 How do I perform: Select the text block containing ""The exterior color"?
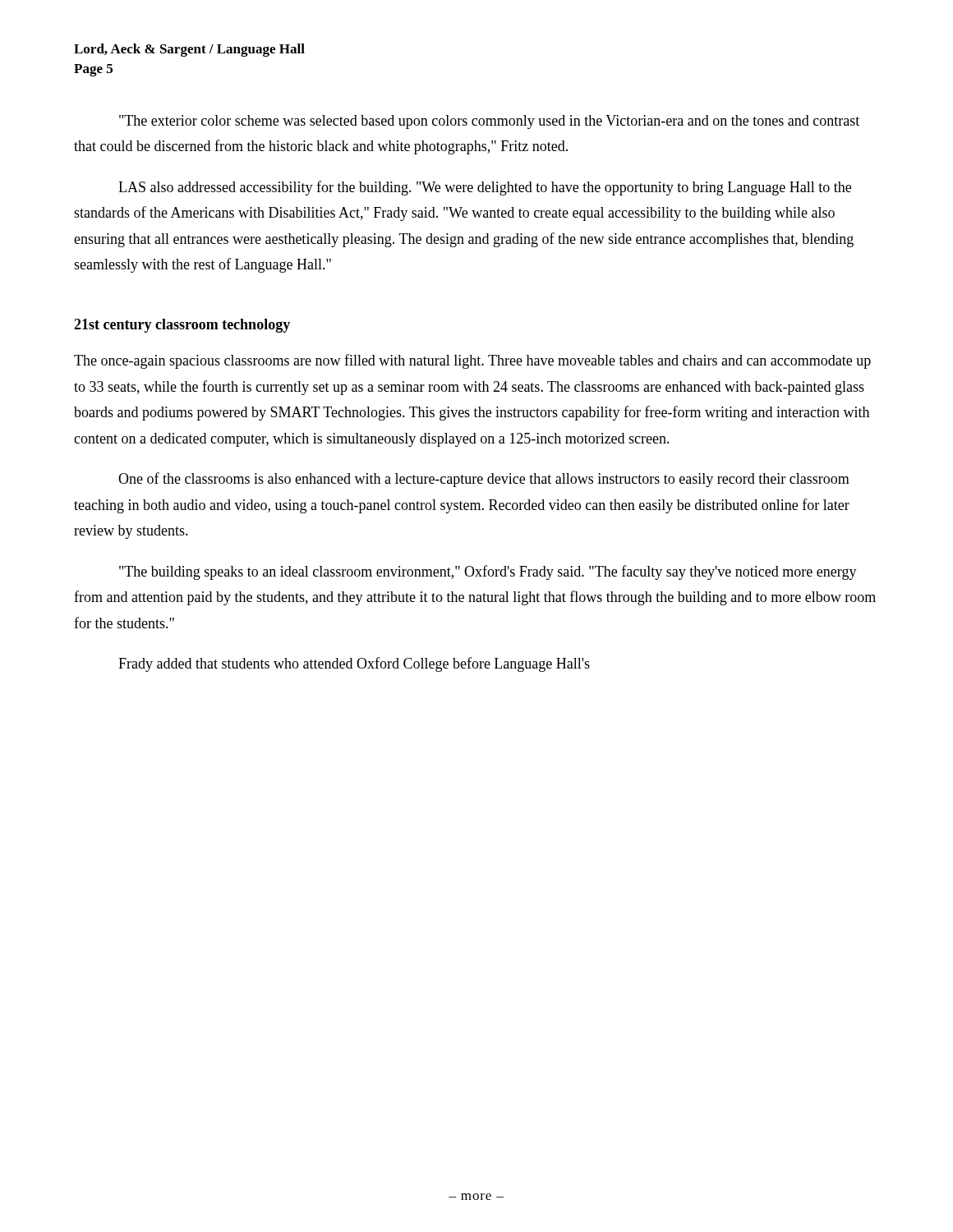(476, 134)
